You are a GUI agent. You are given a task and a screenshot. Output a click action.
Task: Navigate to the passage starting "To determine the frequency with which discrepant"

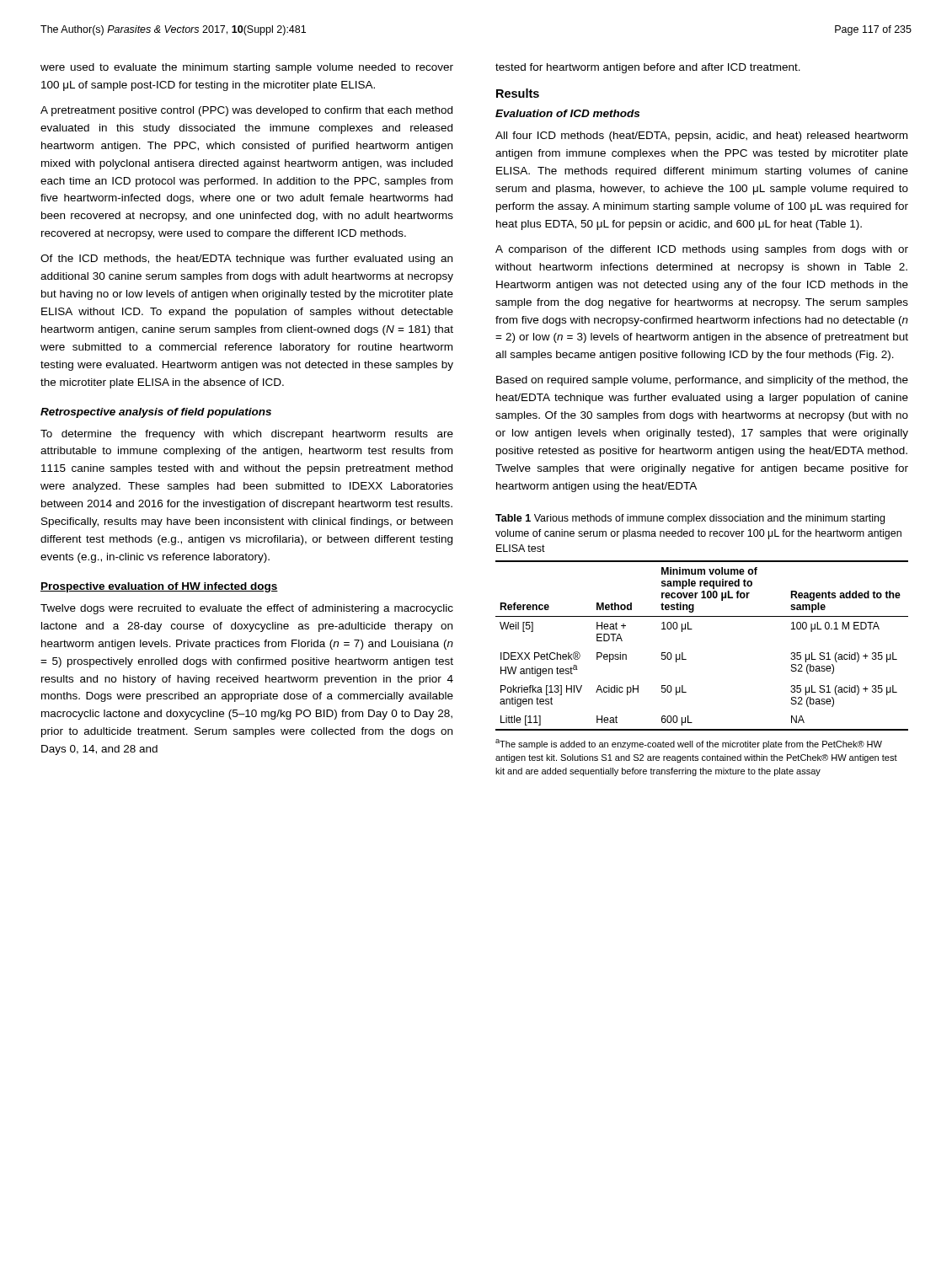pyautogui.click(x=247, y=496)
